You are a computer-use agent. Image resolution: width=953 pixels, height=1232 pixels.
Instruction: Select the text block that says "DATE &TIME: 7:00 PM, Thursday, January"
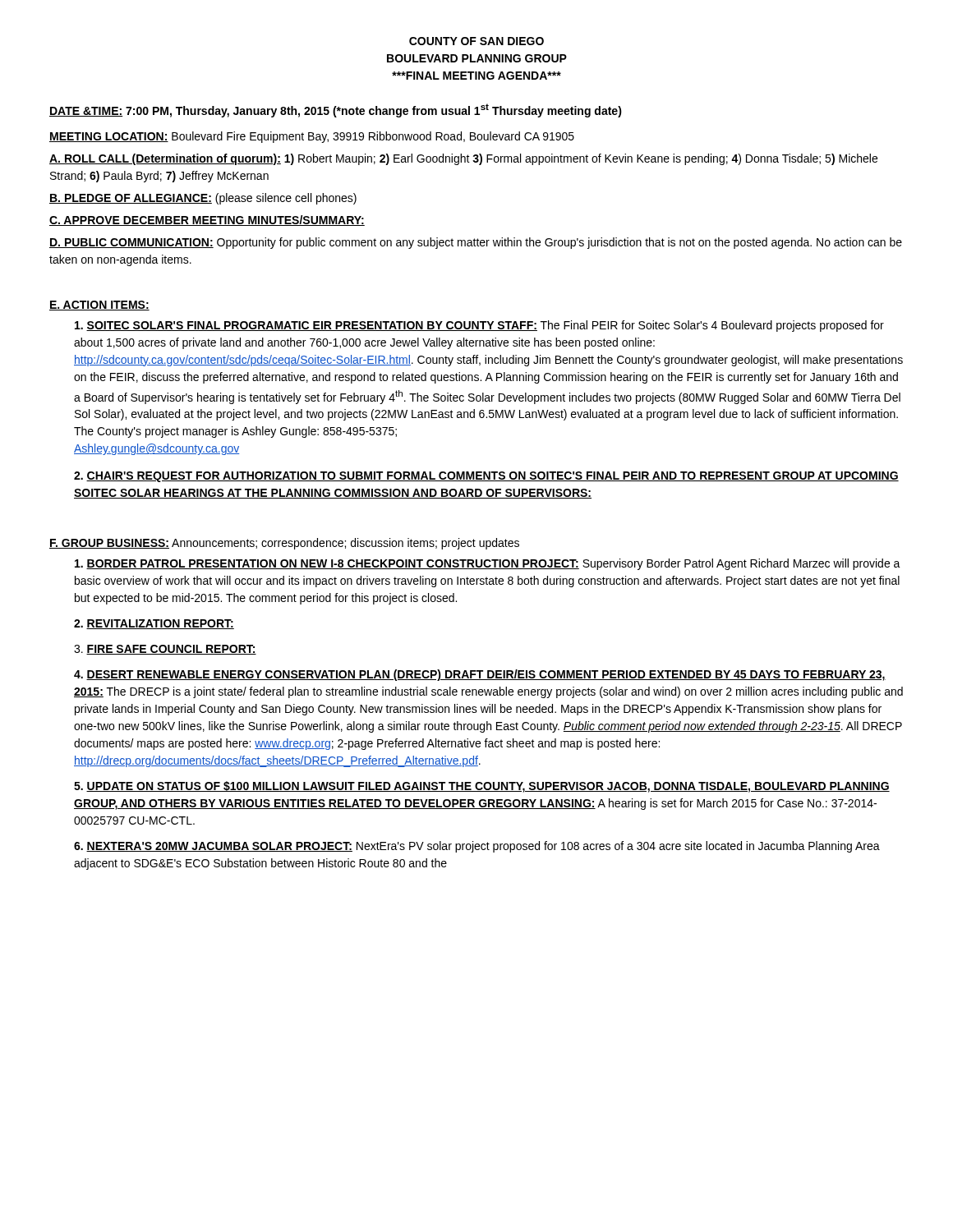click(x=336, y=109)
